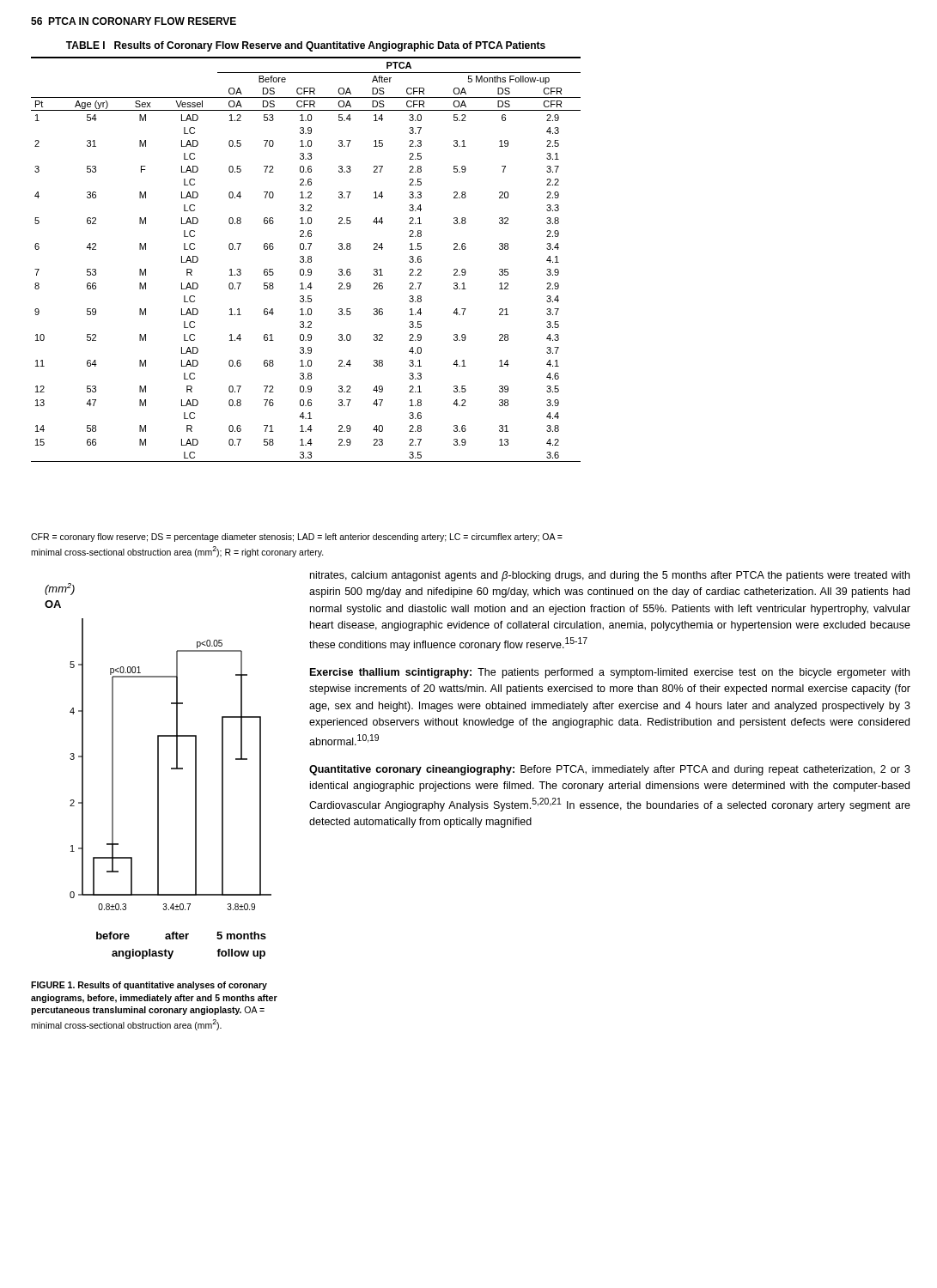This screenshot has height=1288, width=937.
Task: Locate the text starting "FIGURE 1. Results of quantitative analyses of coronary"
Action: pyautogui.click(x=154, y=1005)
